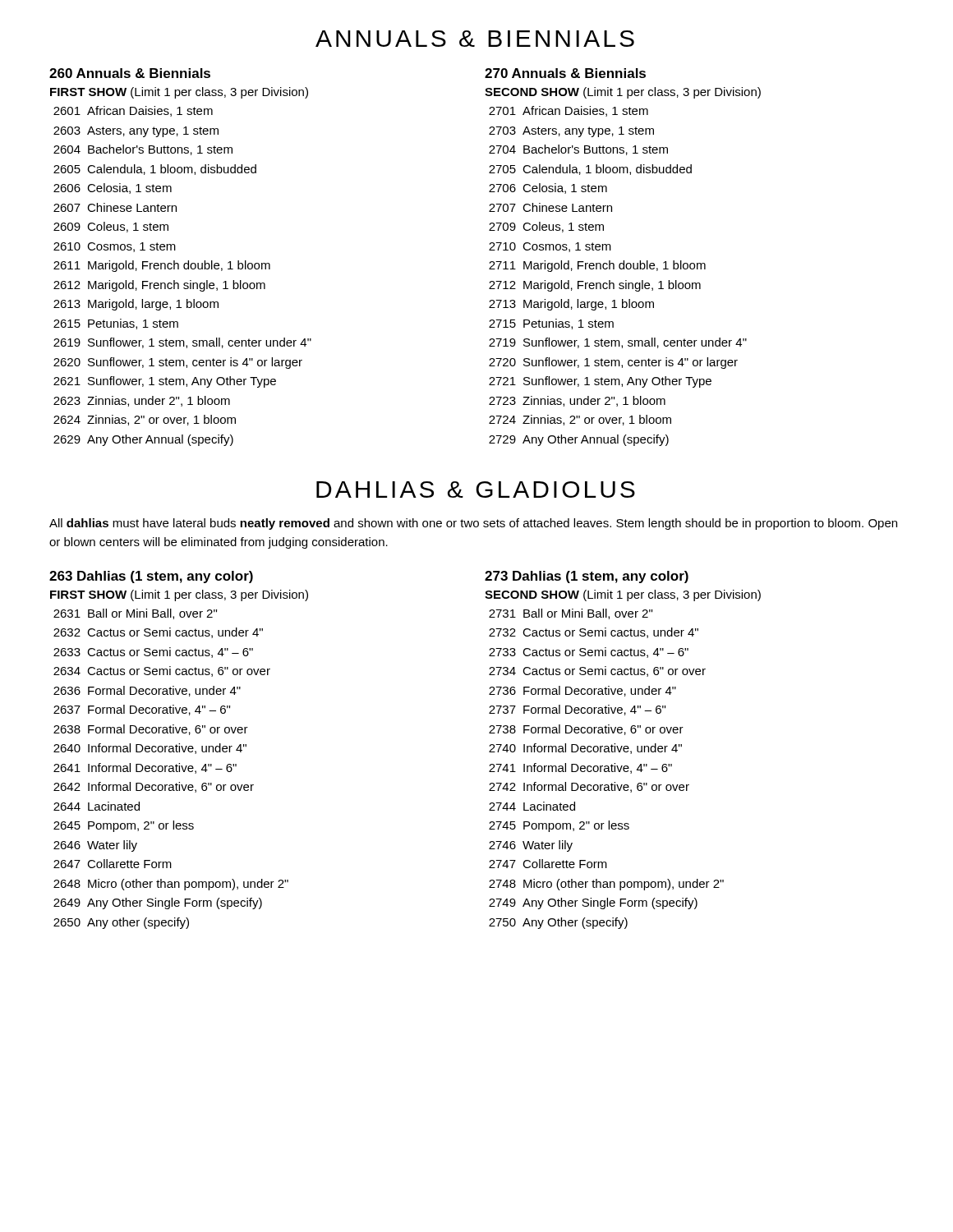Locate the region starting "2712Marigold, French single,"
Viewport: 953px width, 1232px height.
[x=694, y=285]
